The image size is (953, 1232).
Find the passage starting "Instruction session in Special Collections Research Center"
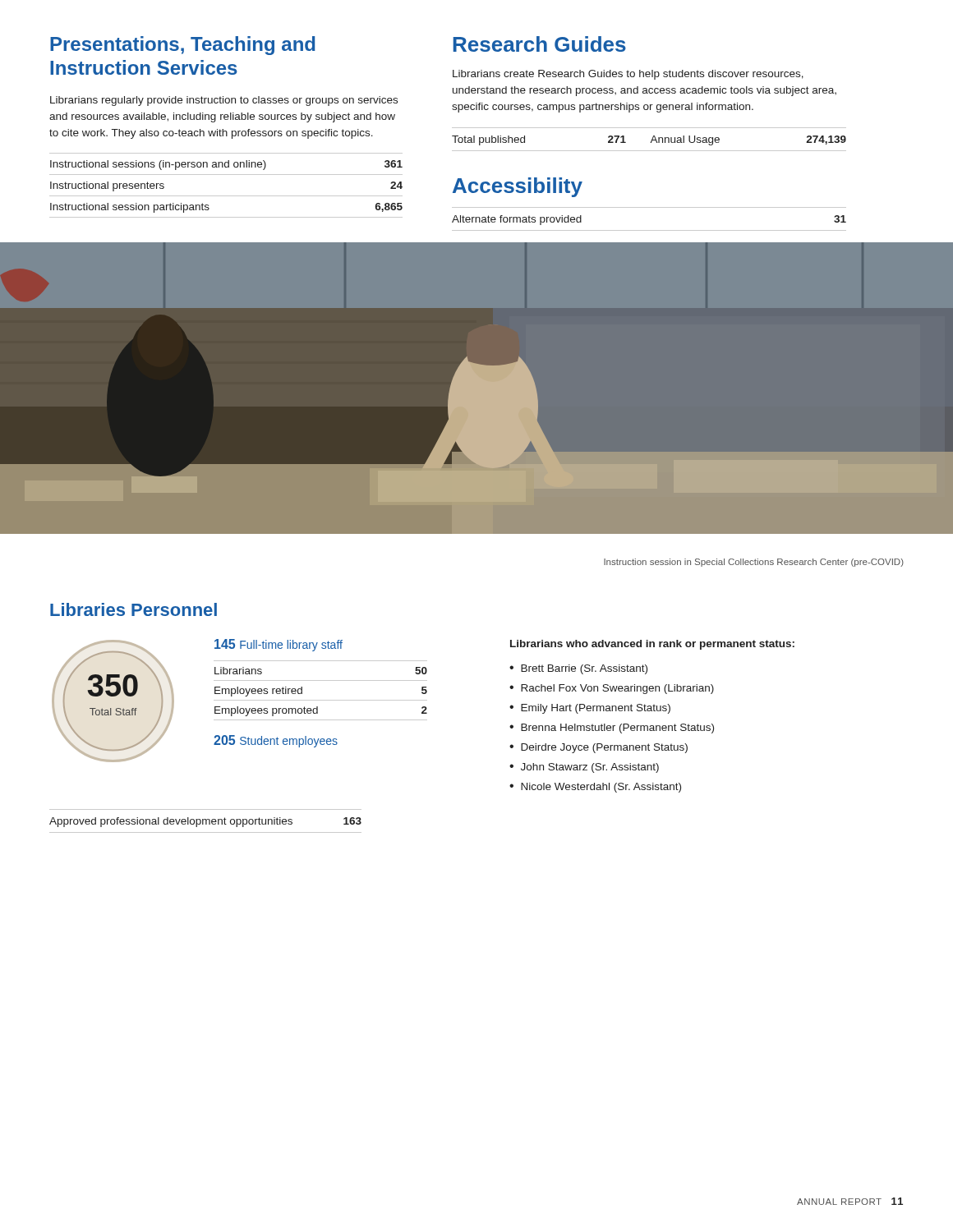pos(754,562)
